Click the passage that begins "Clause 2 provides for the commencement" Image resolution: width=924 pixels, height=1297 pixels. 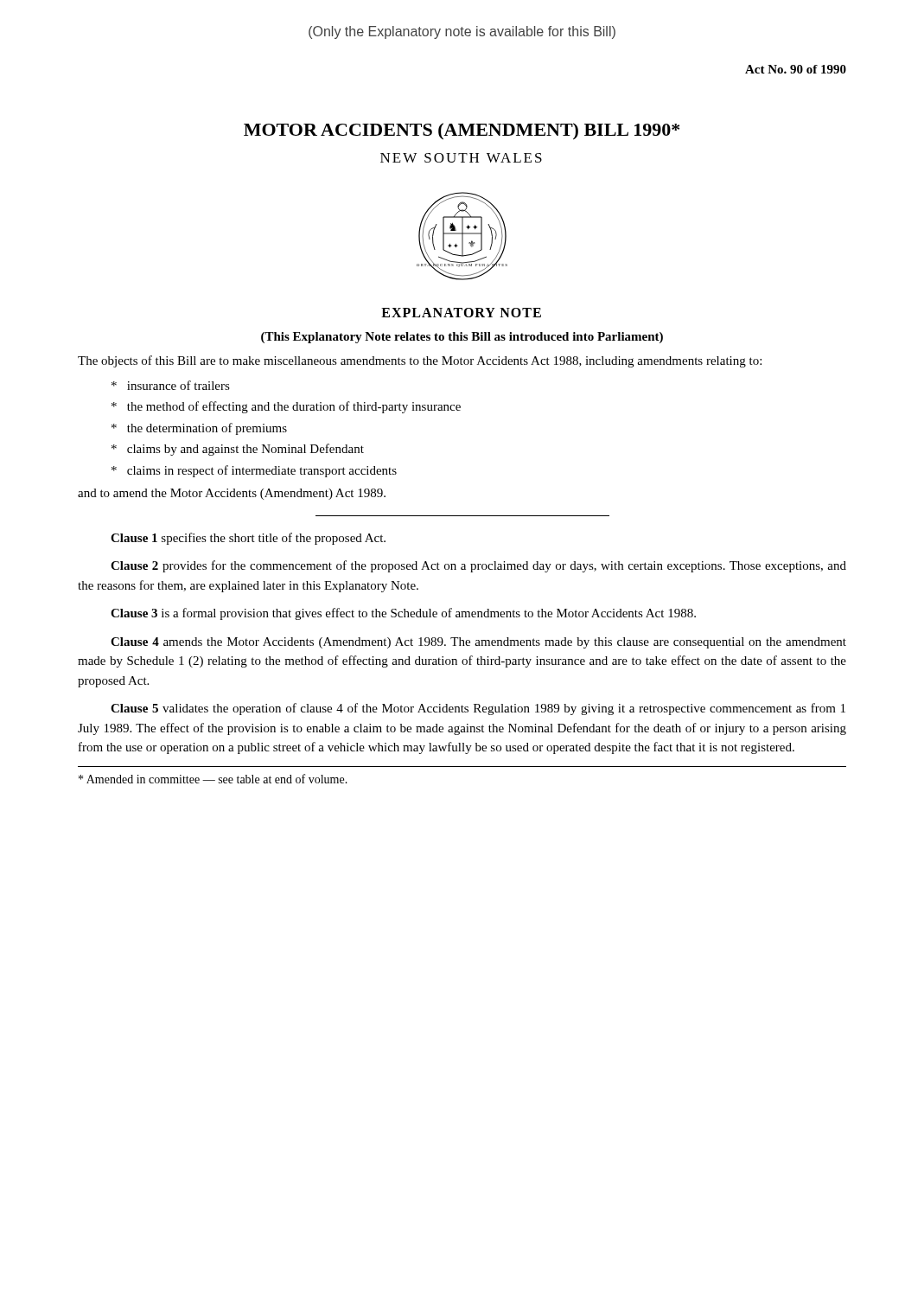462,575
